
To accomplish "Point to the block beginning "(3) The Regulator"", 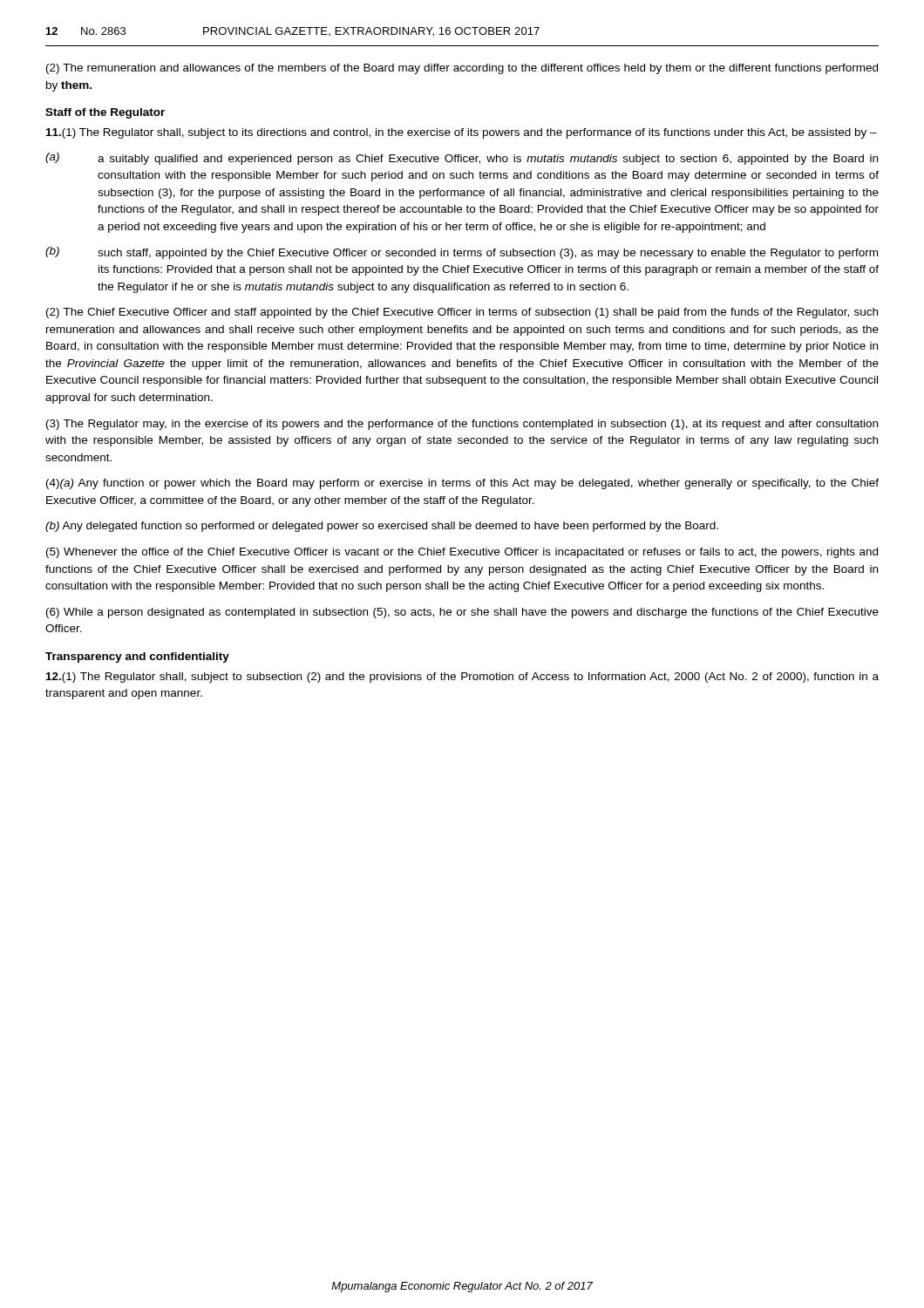I will [x=462, y=440].
